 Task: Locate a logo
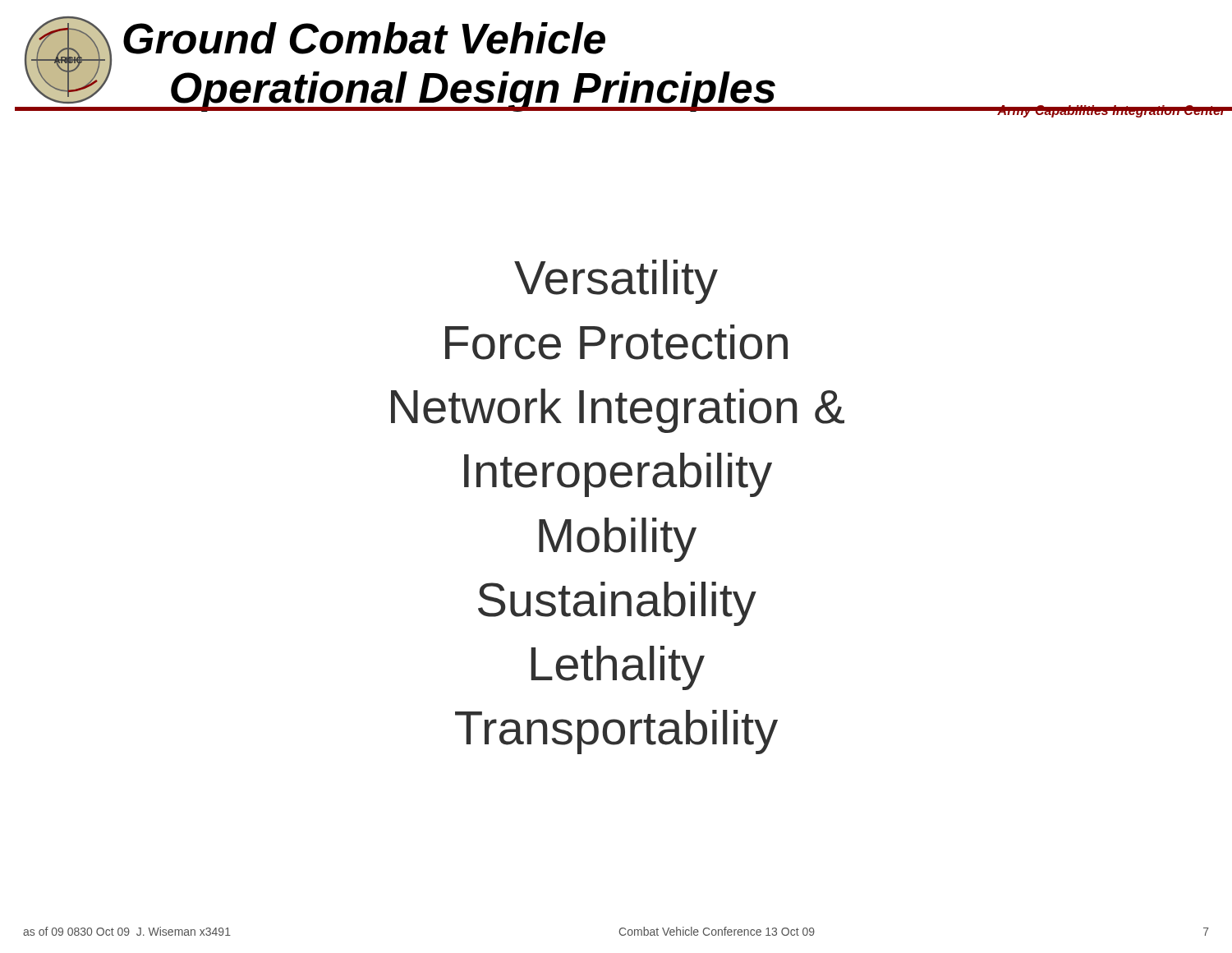(68, 60)
